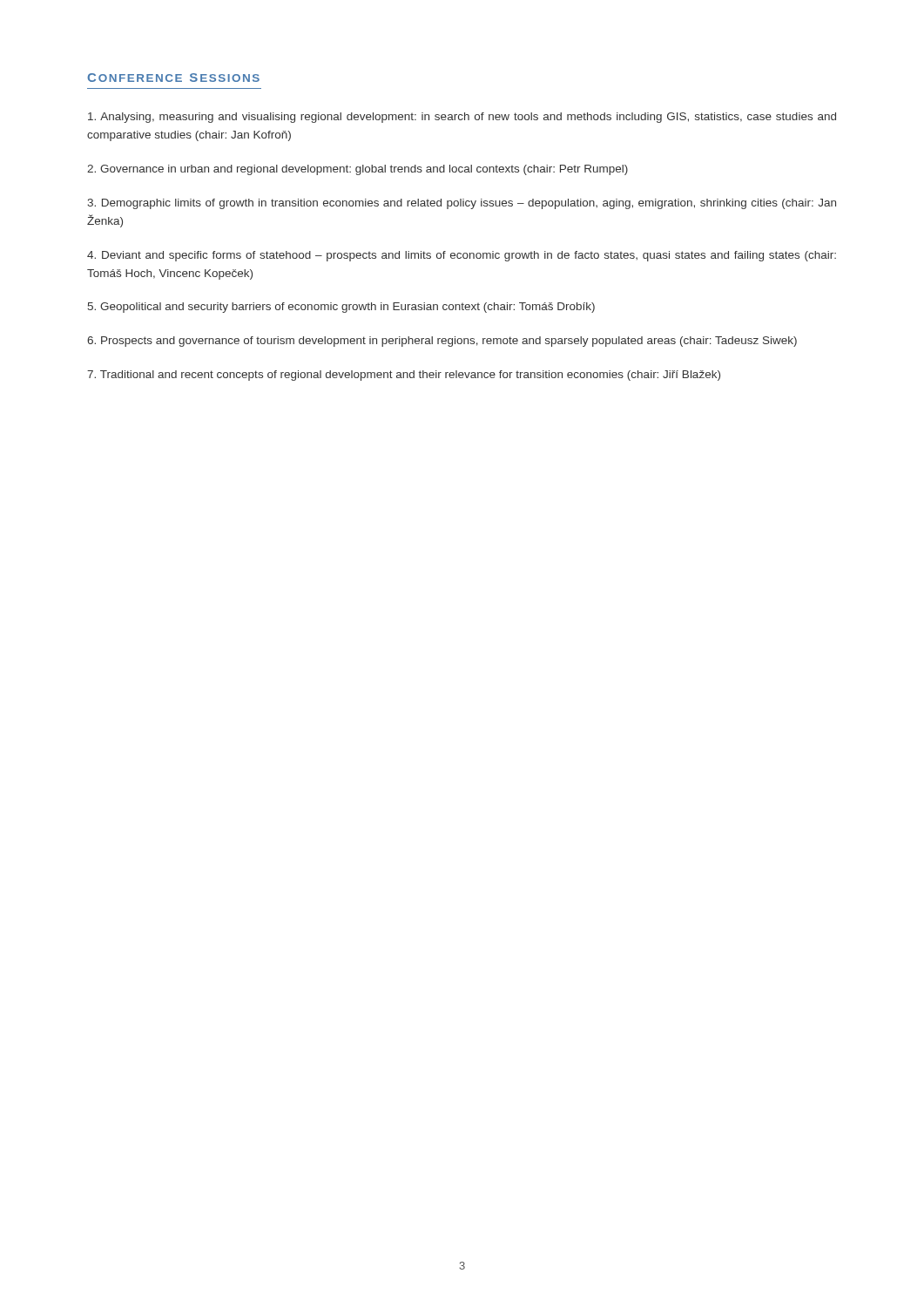Locate the element starting "Analysing, measuring and visualising"
The image size is (924, 1307).
462,125
